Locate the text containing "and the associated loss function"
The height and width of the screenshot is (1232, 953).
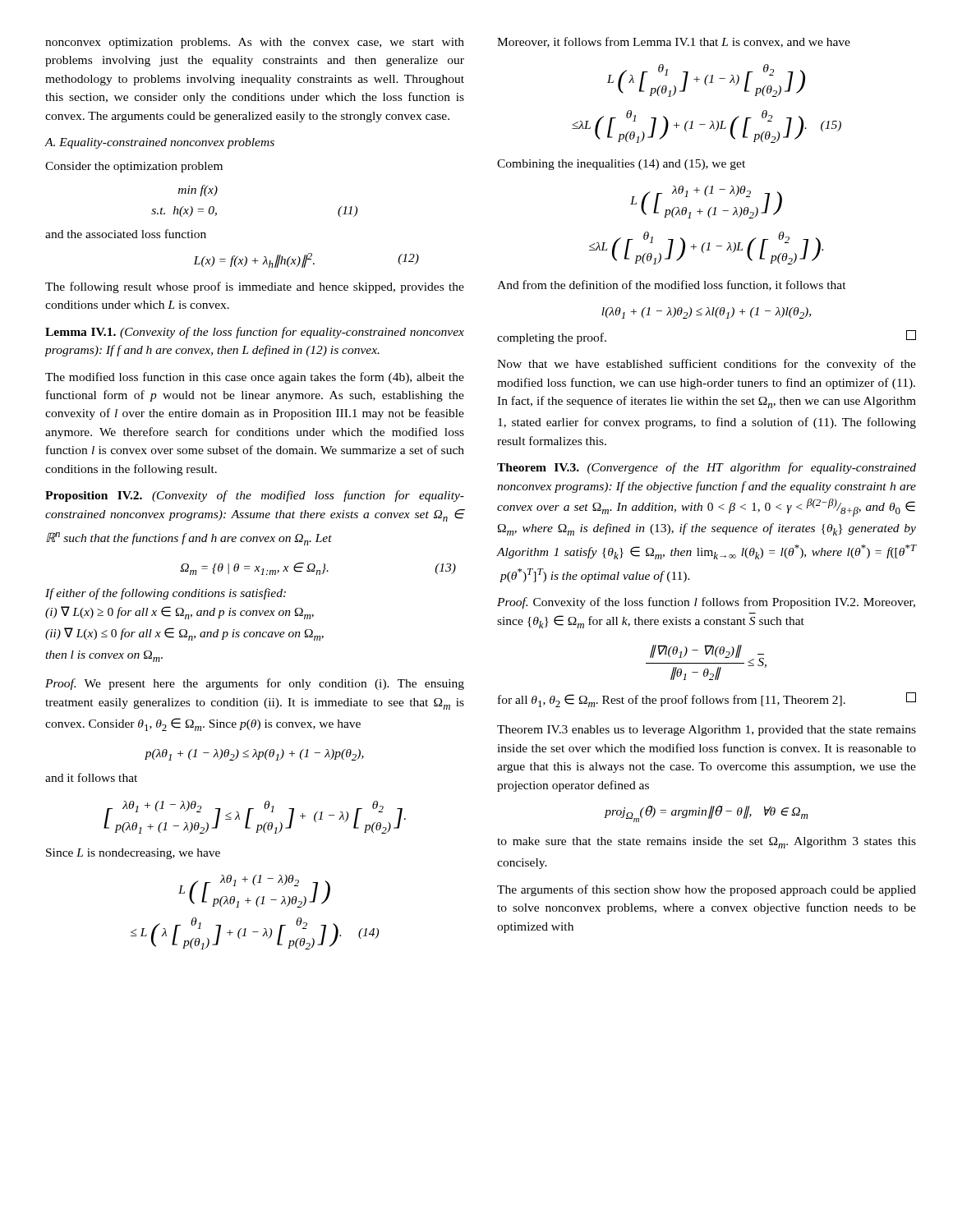126,234
